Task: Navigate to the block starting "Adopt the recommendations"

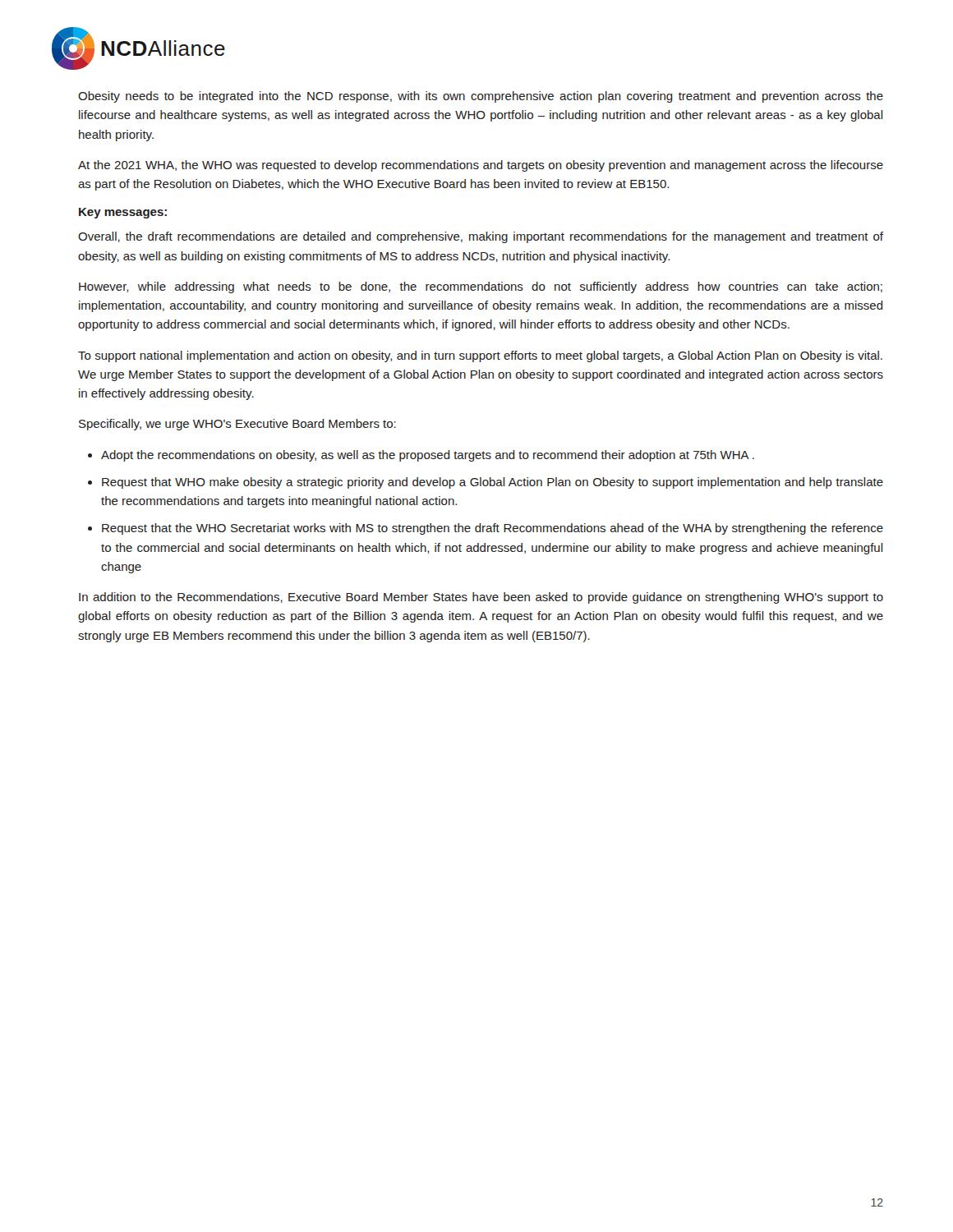Action: (428, 454)
